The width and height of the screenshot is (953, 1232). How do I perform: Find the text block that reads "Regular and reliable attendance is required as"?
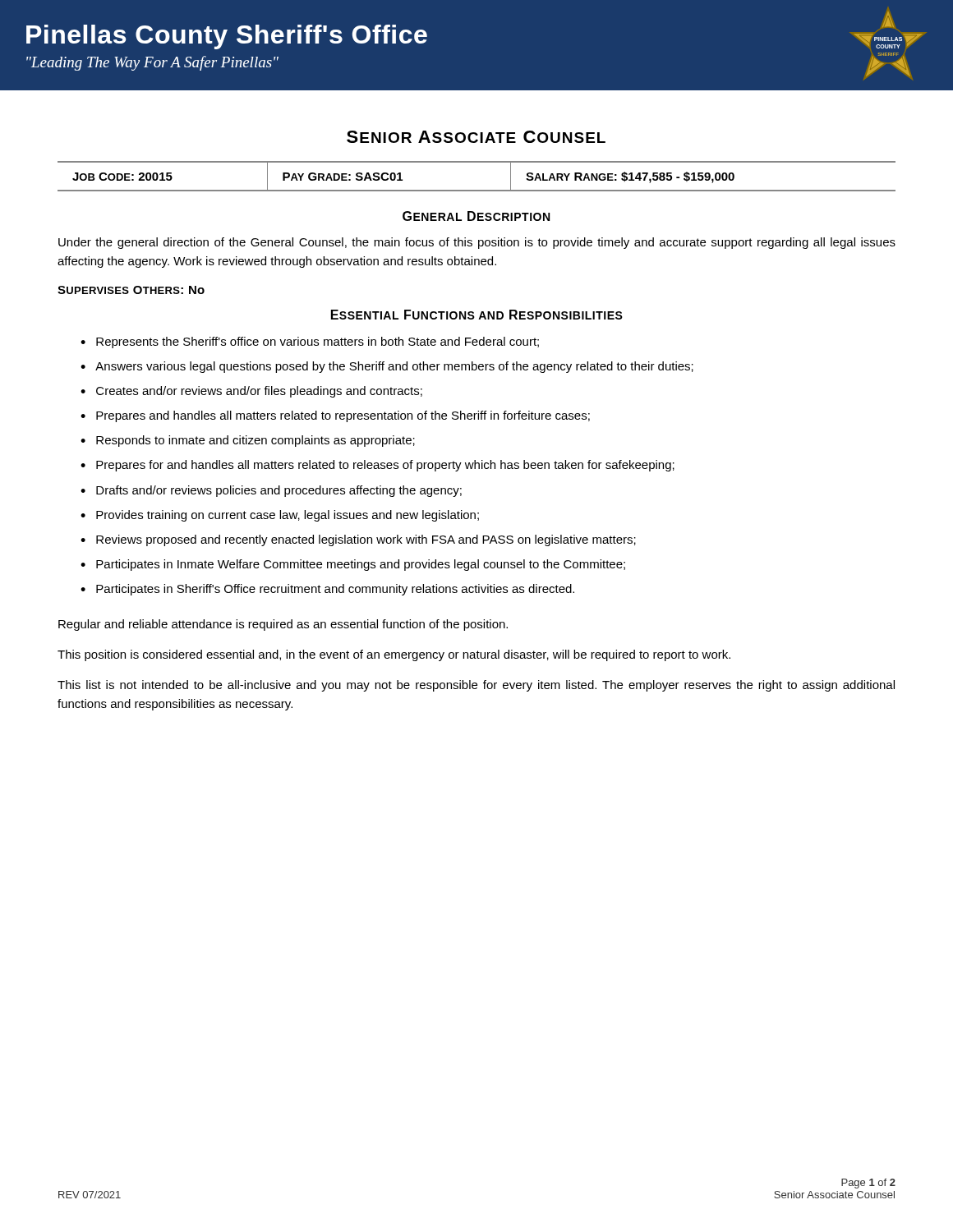point(283,623)
